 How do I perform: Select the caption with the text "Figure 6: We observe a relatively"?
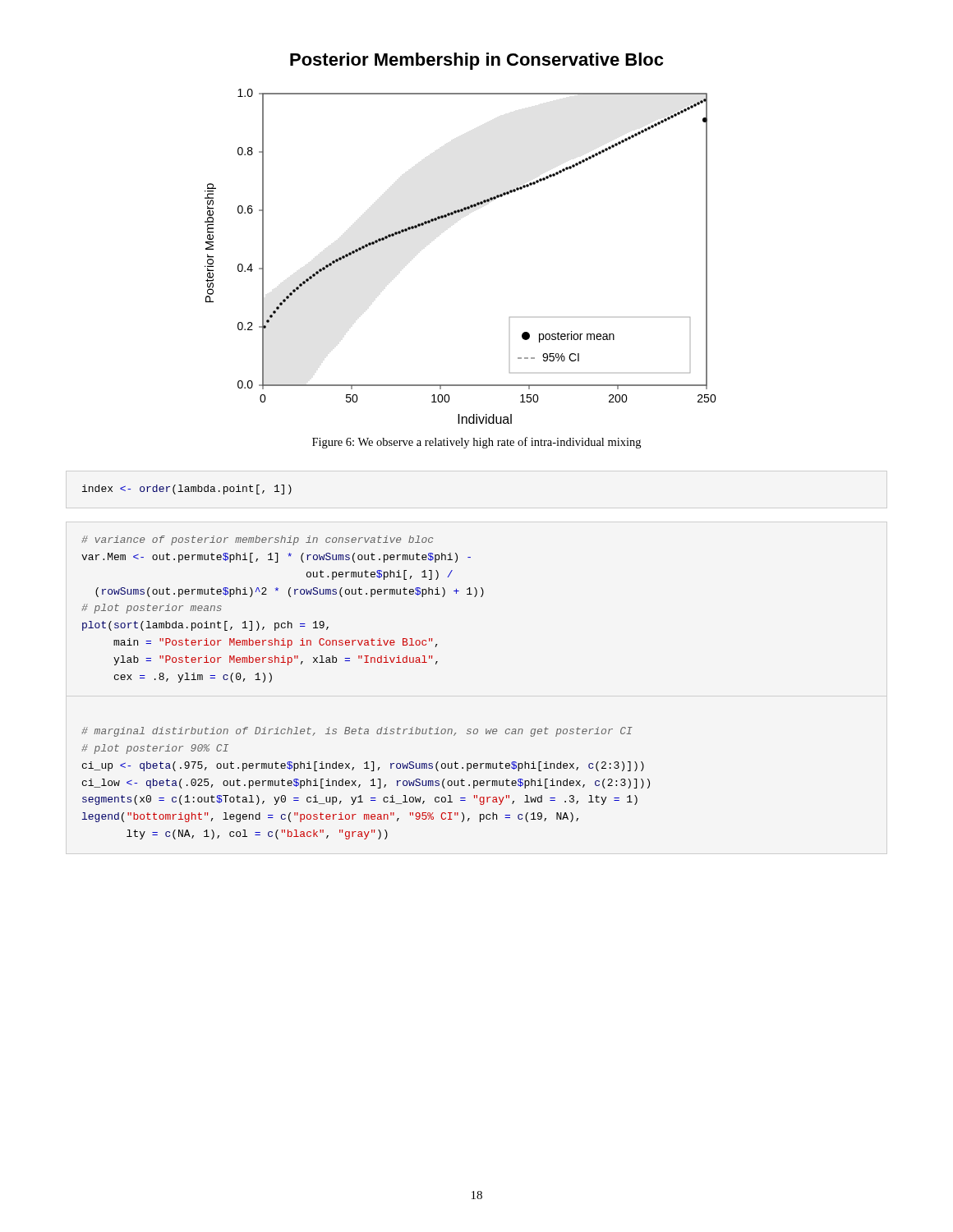[x=476, y=442]
